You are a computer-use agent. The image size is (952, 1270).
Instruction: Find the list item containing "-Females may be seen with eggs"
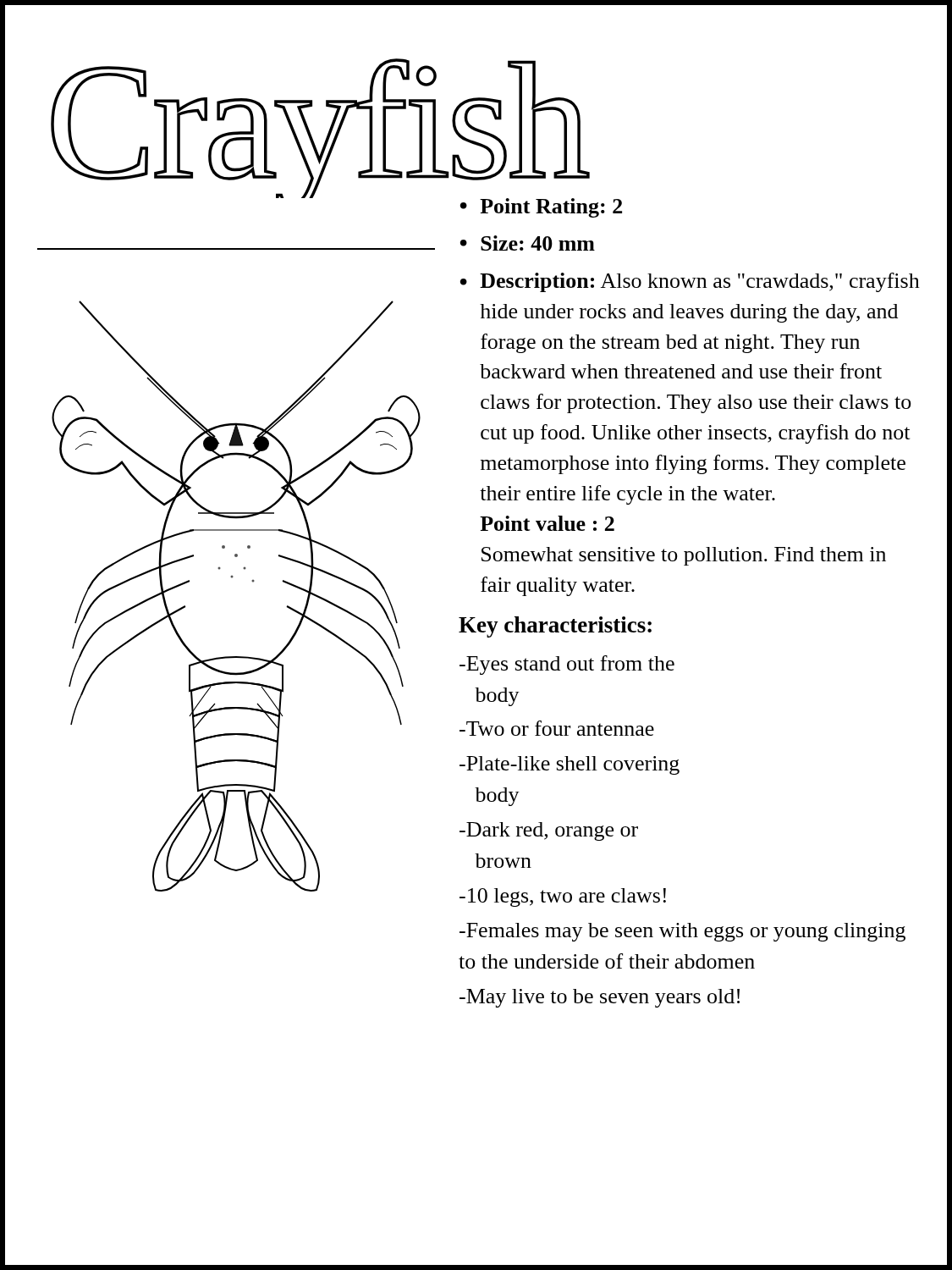tap(682, 946)
